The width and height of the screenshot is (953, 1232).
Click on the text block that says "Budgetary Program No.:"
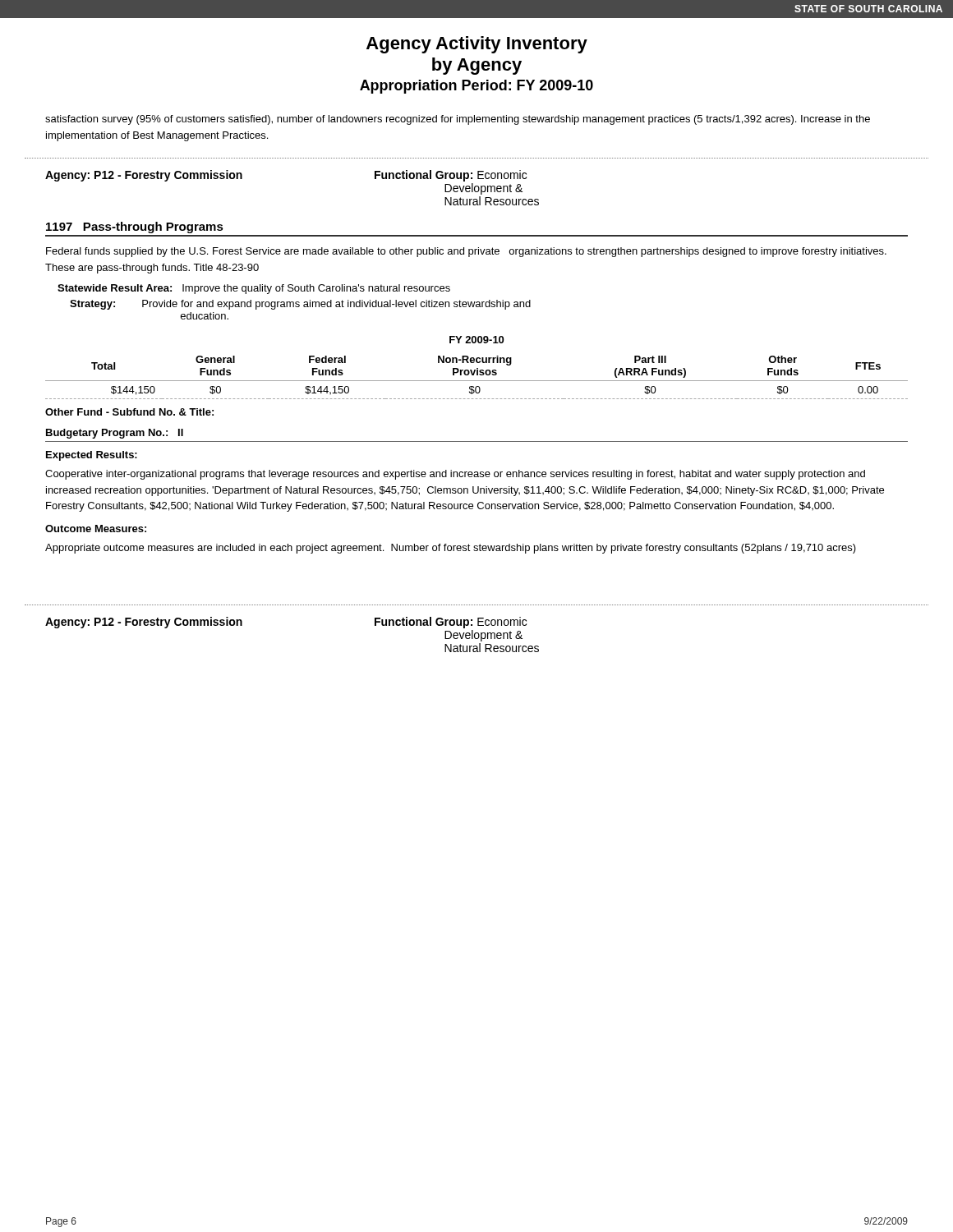(114, 432)
